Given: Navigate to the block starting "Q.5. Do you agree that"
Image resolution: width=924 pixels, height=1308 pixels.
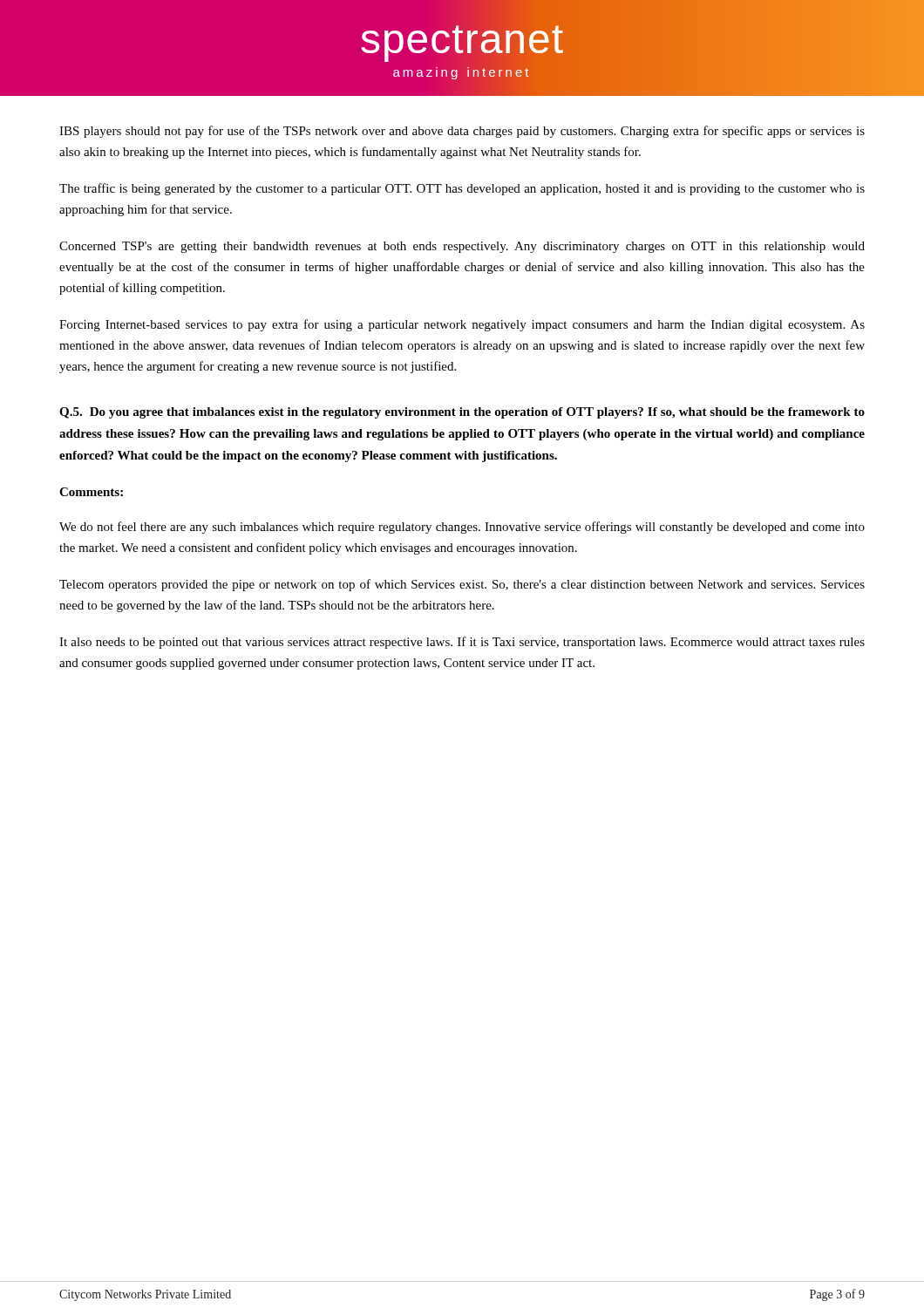Looking at the screenshot, I should (462, 433).
